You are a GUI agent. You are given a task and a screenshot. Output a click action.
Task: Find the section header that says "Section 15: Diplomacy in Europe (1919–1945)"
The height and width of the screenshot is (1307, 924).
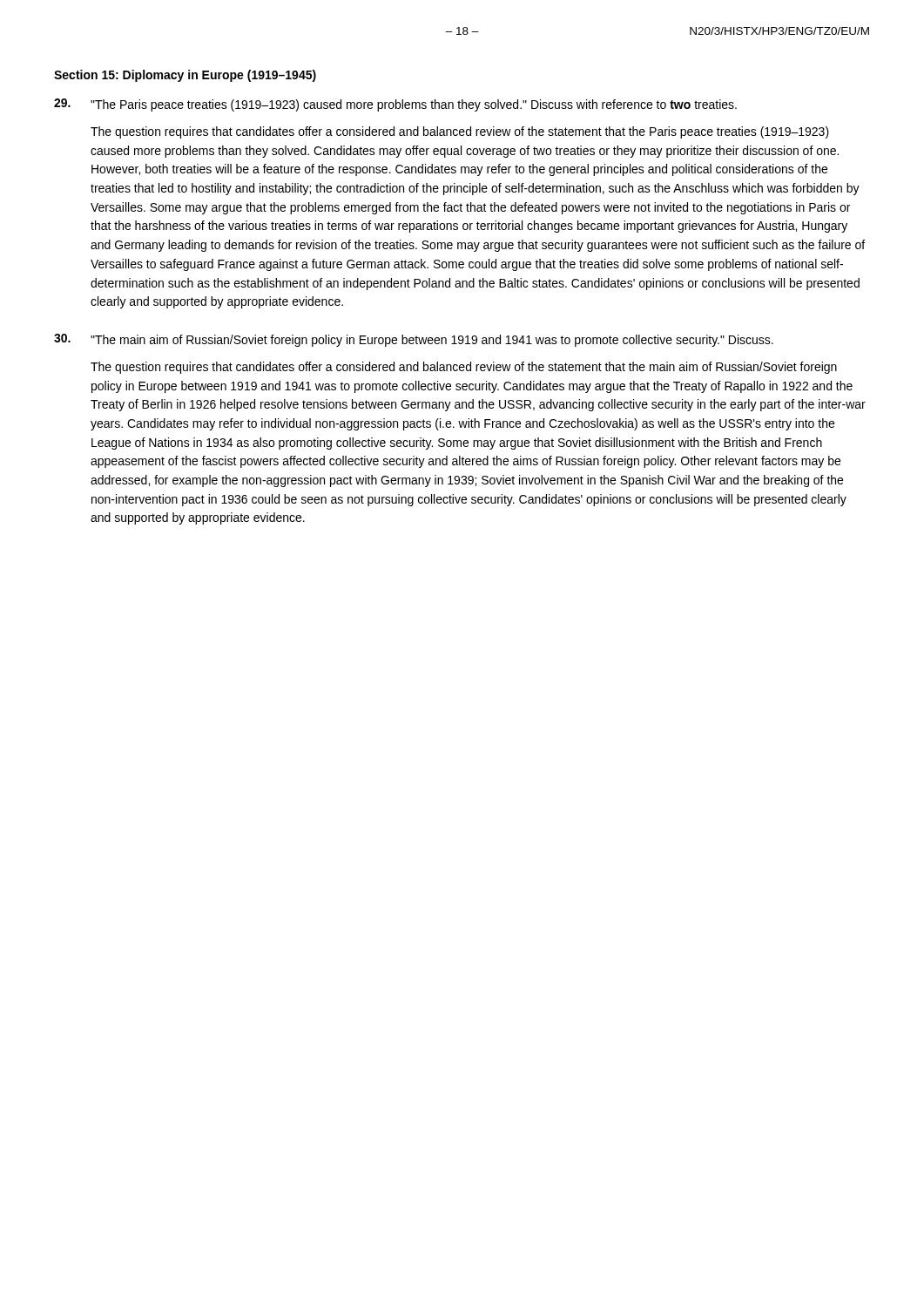[185, 75]
